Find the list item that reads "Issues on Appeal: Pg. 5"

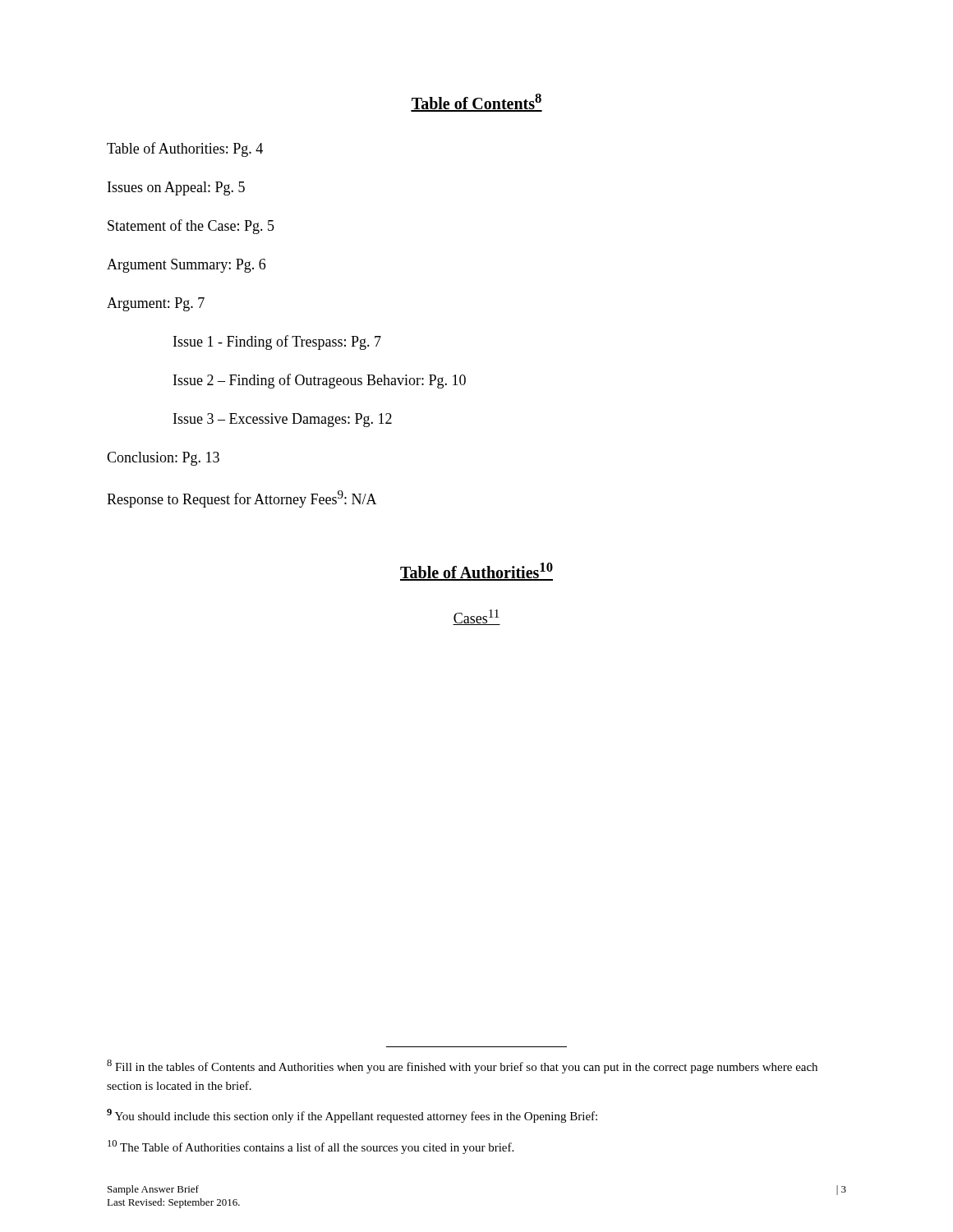pyautogui.click(x=176, y=187)
